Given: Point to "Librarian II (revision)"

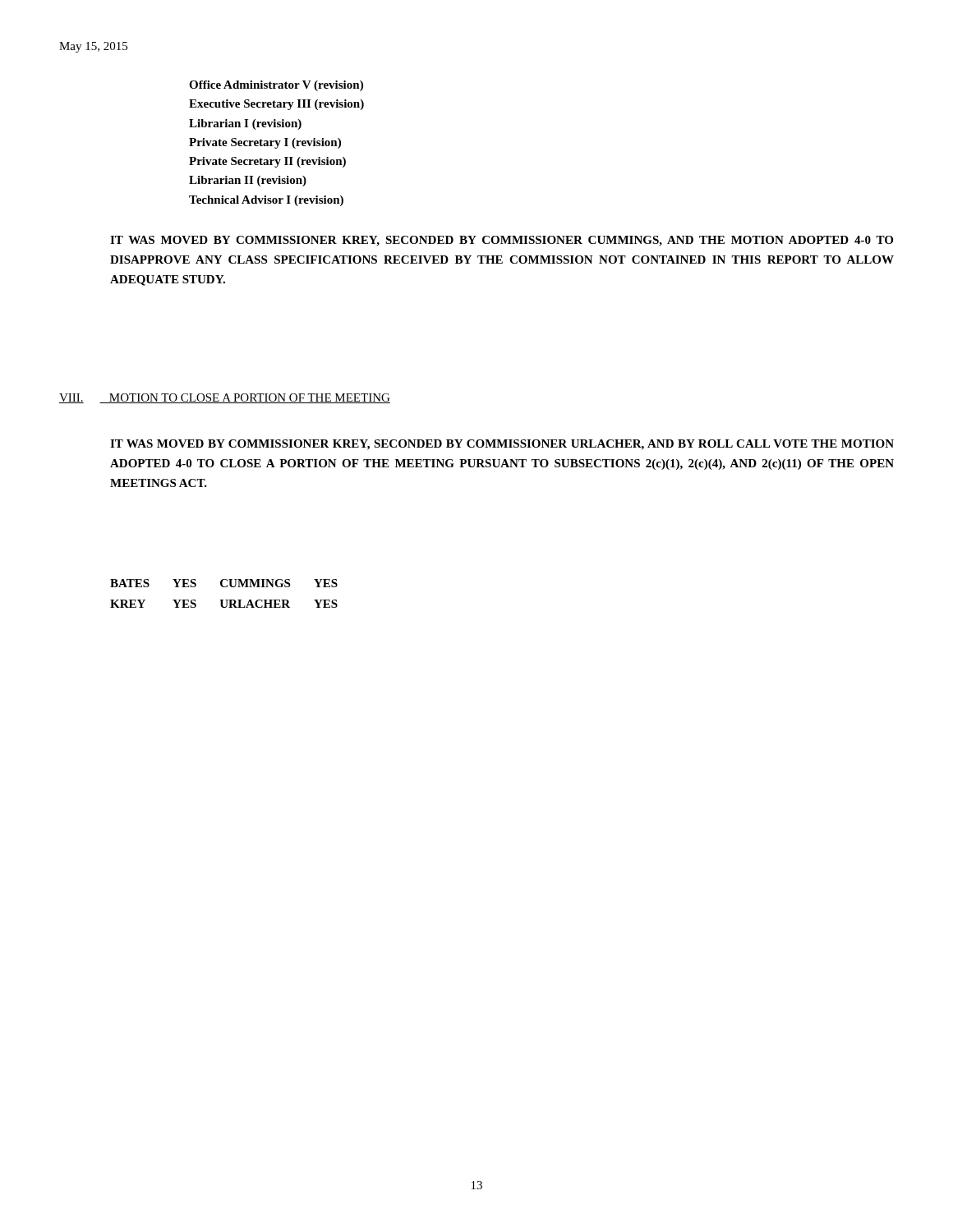Looking at the screenshot, I should (248, 180).
